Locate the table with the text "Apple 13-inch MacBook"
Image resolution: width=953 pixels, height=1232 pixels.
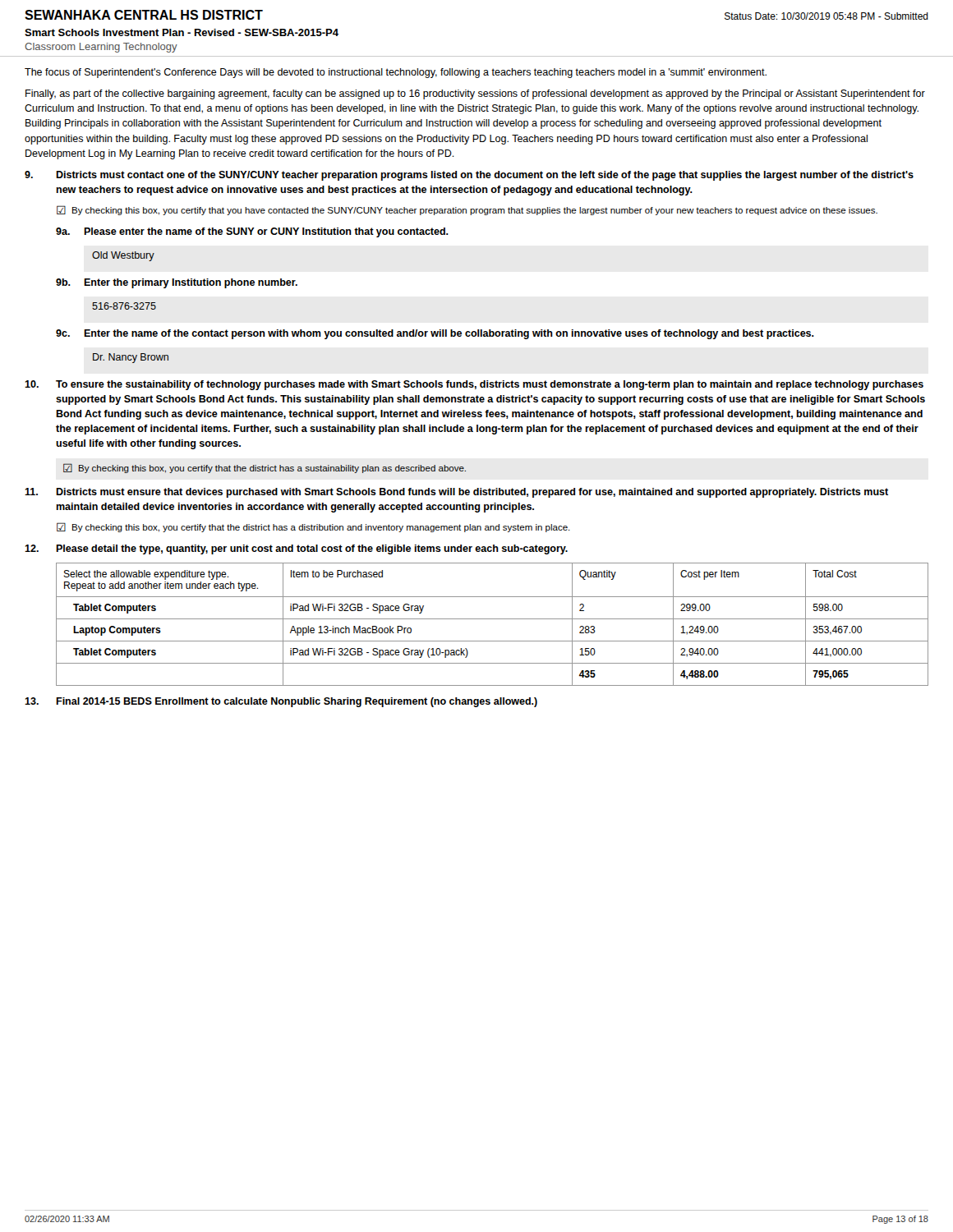(492, 624)
